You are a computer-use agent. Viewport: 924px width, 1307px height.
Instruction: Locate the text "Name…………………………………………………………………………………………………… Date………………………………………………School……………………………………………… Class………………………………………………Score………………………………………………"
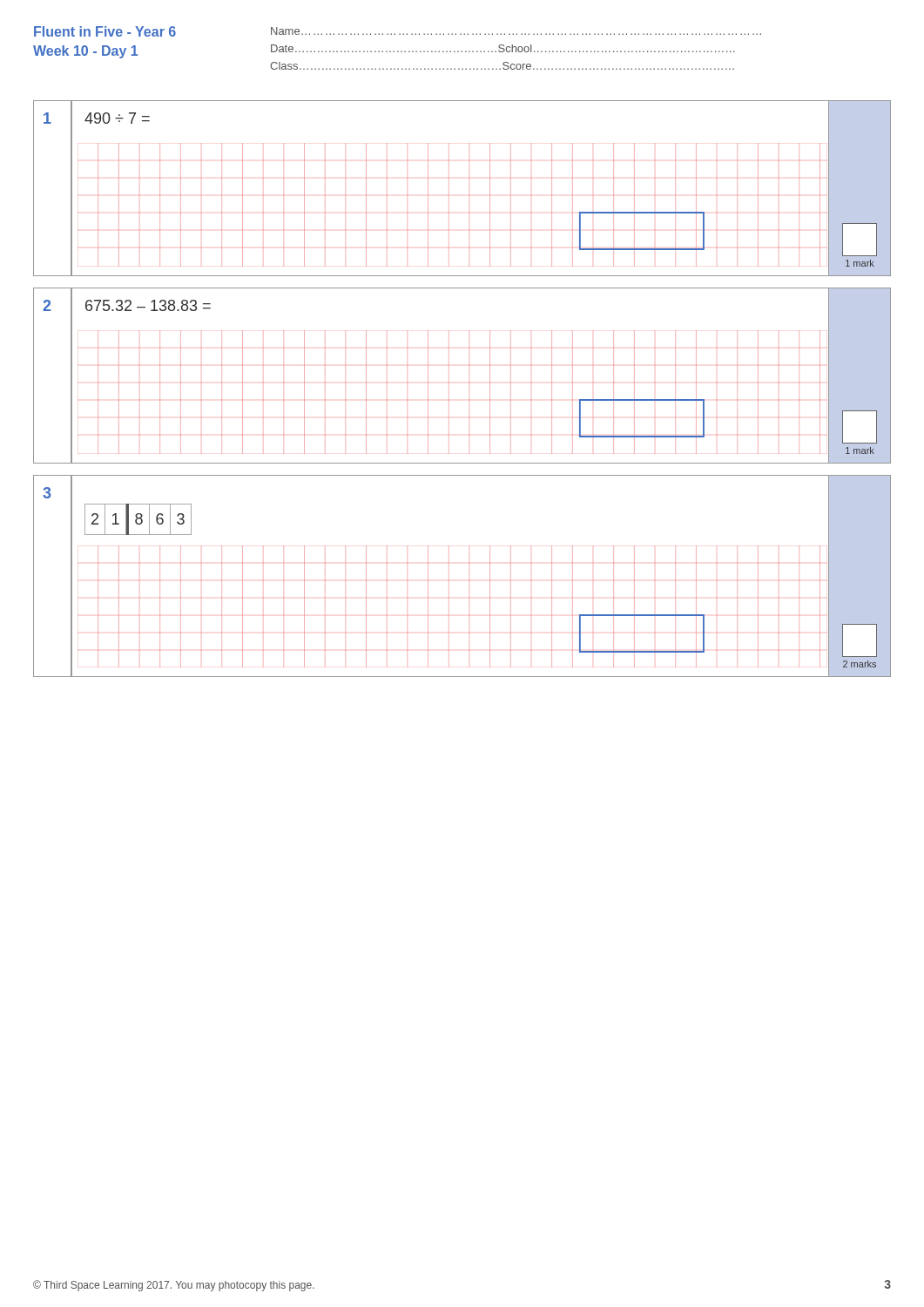[x=580, y=48]
